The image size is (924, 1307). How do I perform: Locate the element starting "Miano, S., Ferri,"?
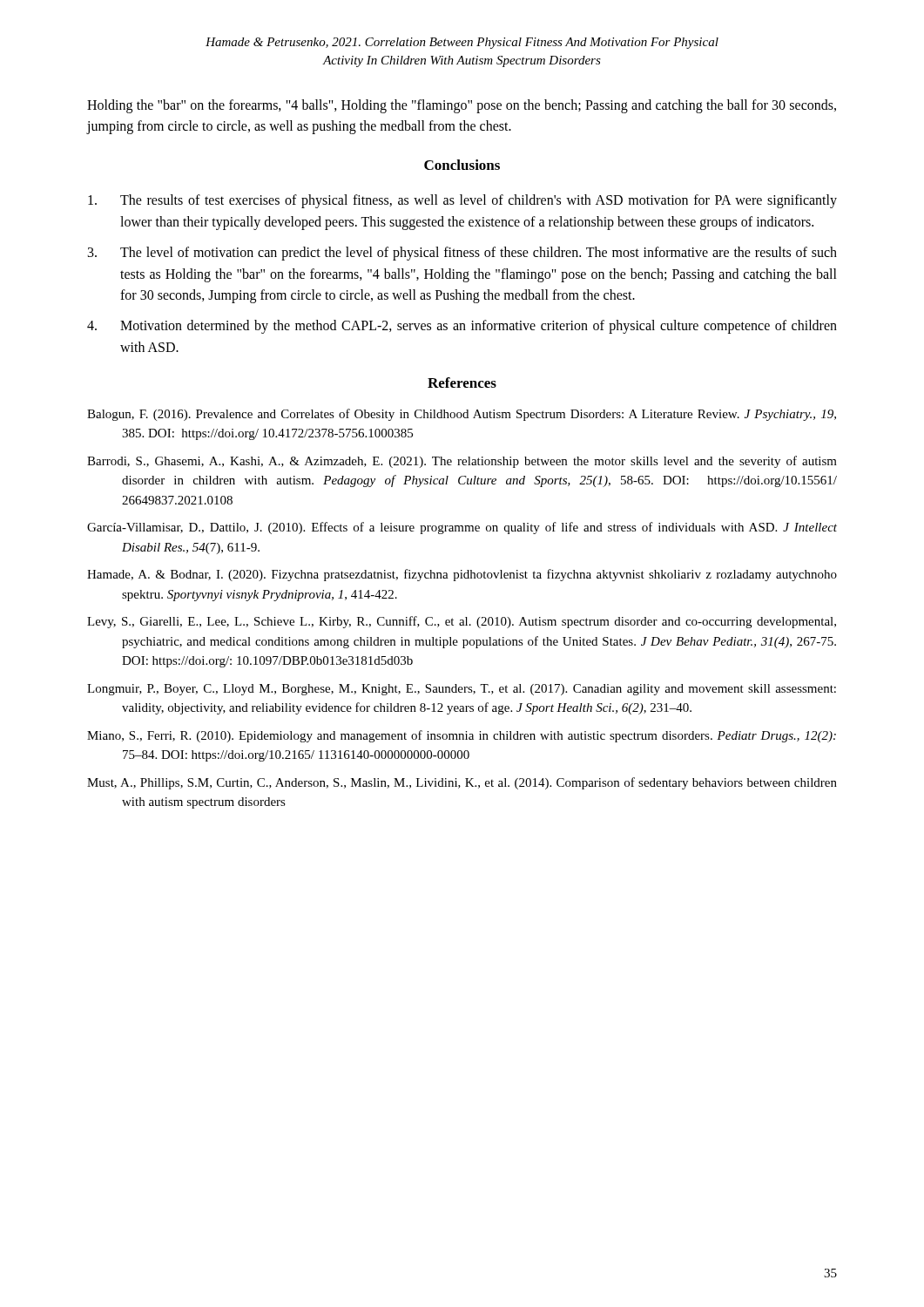coord(462,745)
